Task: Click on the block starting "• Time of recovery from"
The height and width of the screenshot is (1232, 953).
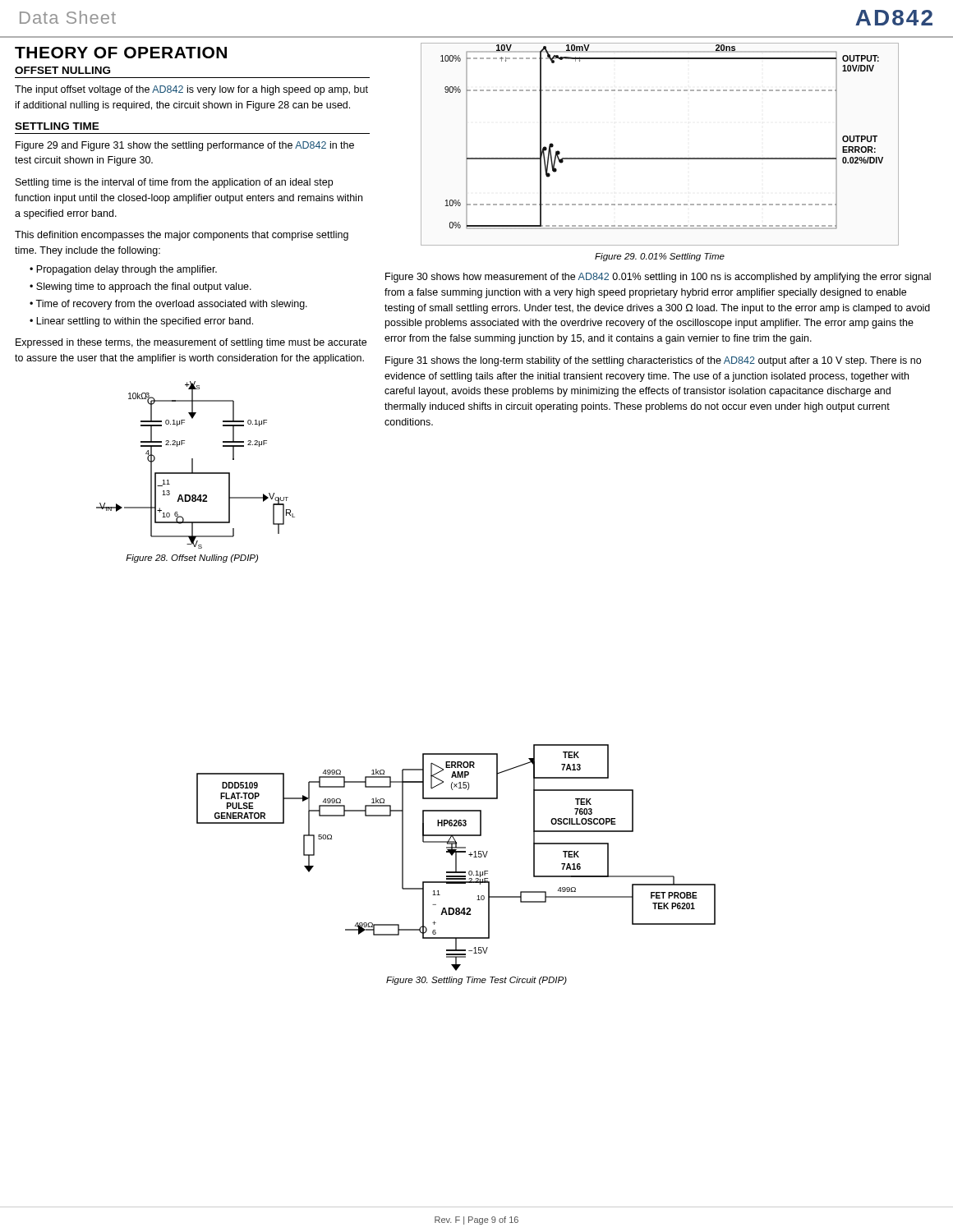Action: click(169, 304)
